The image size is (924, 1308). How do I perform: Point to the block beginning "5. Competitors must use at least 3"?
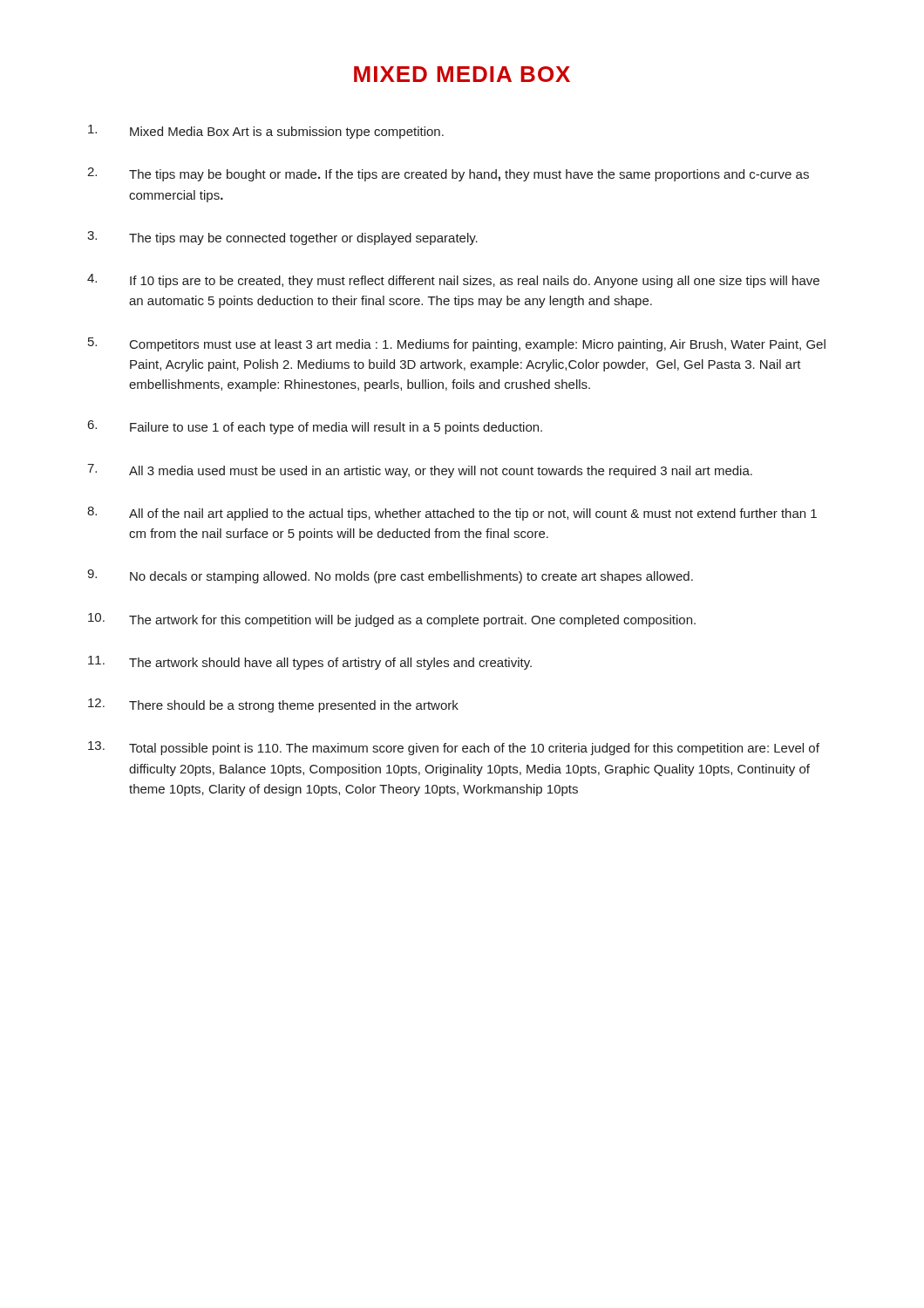point(462,364)
